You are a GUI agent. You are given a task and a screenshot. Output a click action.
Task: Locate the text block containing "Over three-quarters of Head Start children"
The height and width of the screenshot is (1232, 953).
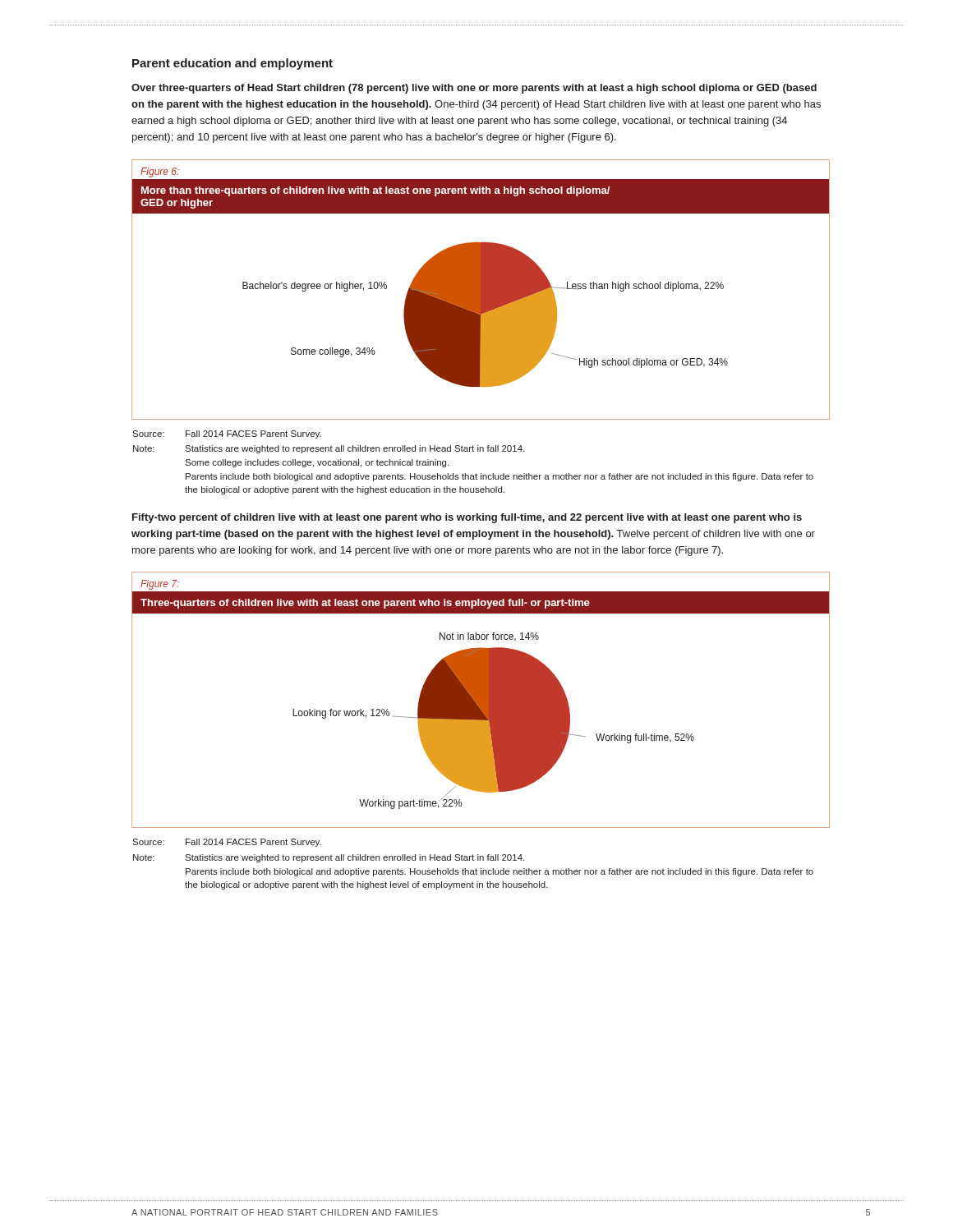pyautogui.click(x=476, y=112)
